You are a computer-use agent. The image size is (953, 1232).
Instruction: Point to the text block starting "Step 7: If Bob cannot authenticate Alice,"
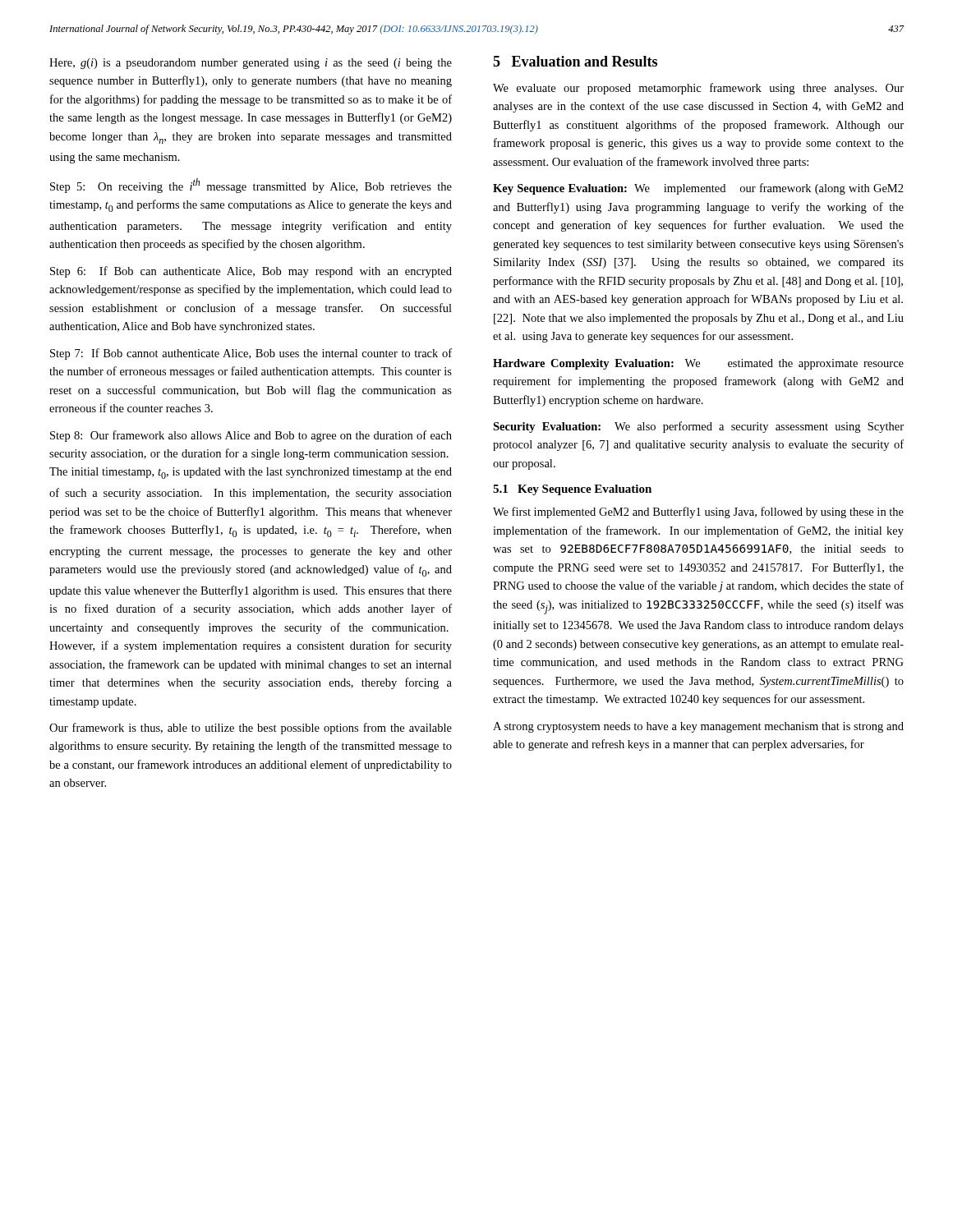(x=251, y=381)
